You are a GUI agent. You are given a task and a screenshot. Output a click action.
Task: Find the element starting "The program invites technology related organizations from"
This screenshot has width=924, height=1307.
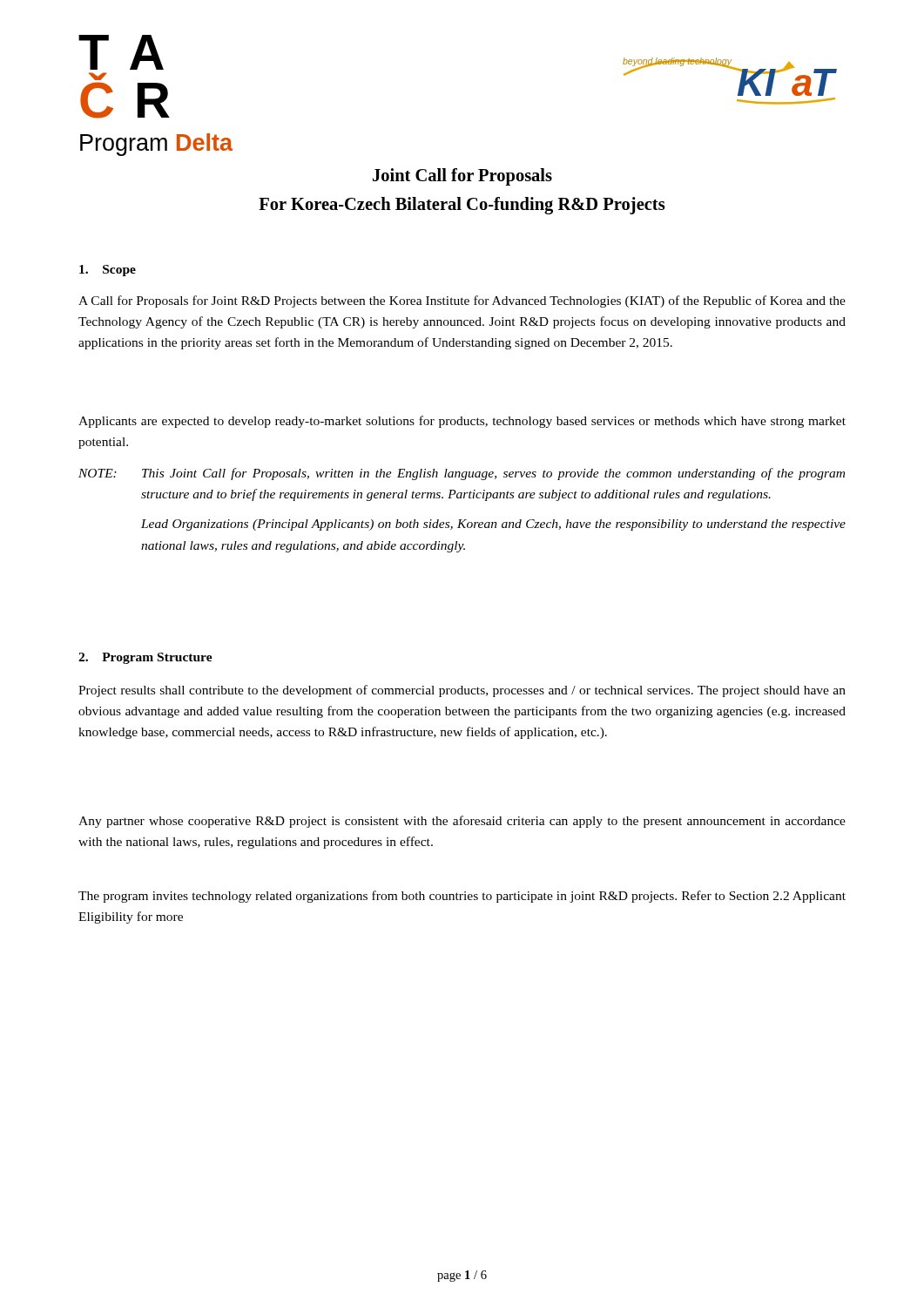pyautogui.click(x=462, y=906)
